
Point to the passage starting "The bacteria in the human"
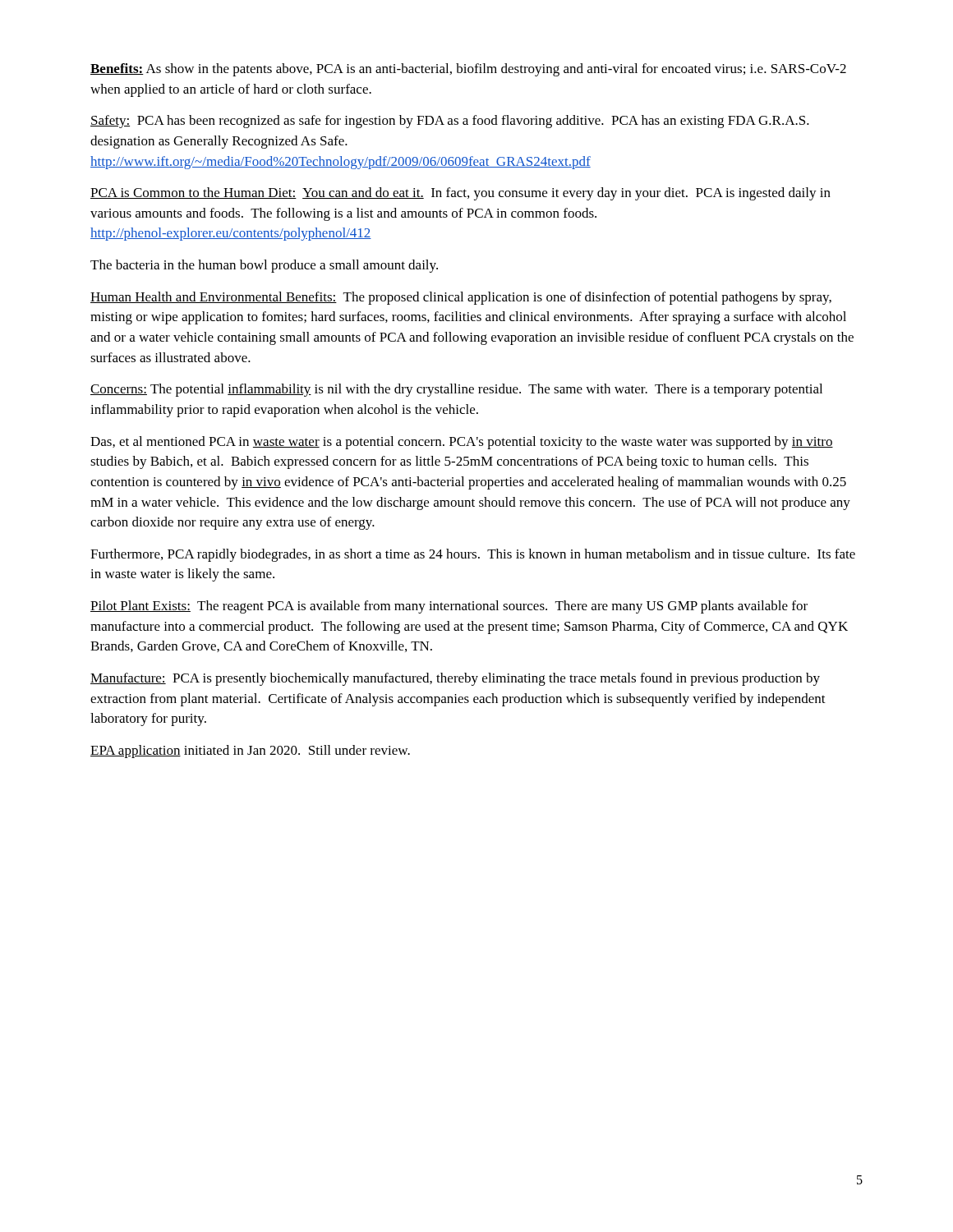(x=264, y=266)
